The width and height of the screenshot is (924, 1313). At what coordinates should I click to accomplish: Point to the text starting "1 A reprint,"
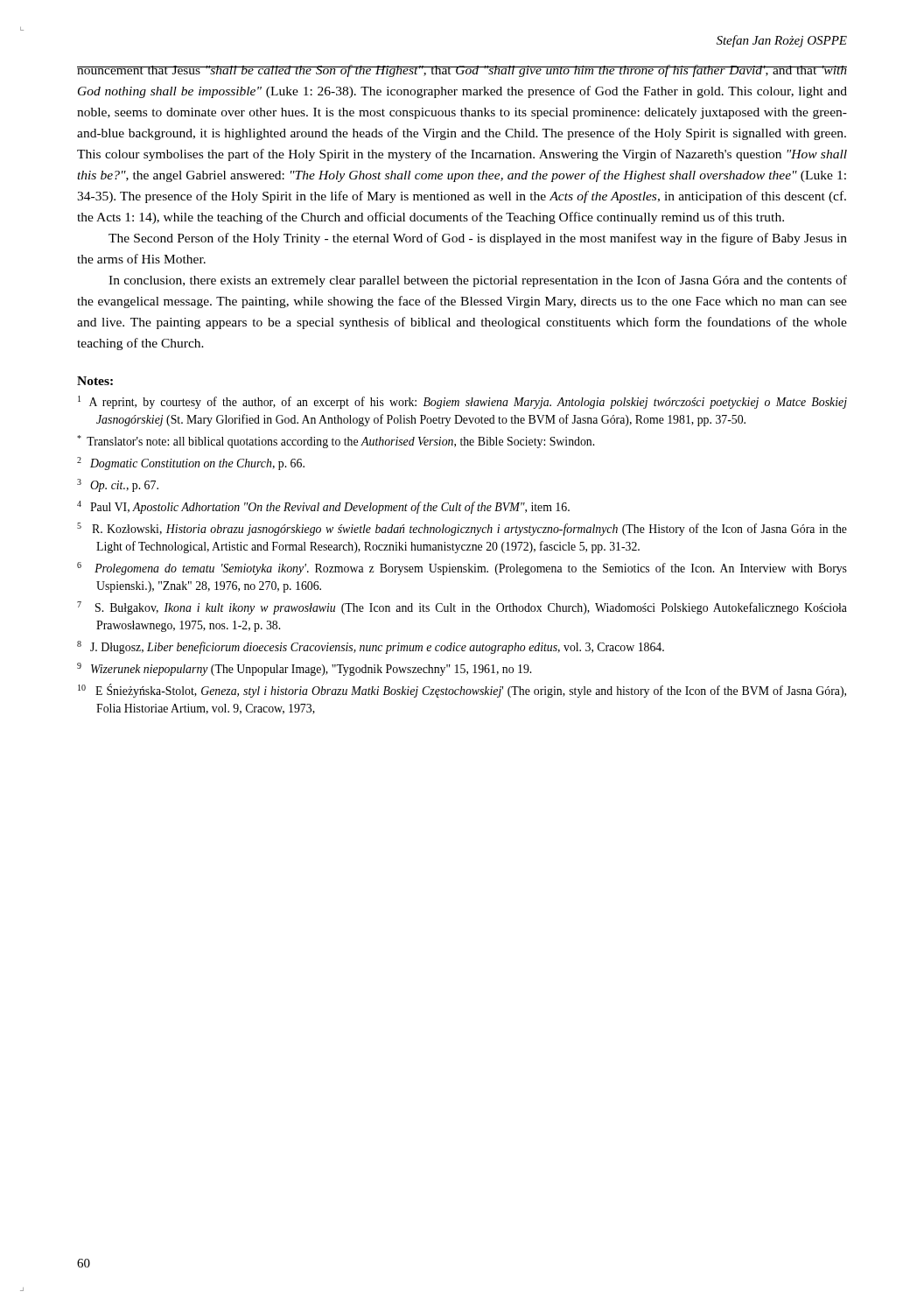(462, 410)
